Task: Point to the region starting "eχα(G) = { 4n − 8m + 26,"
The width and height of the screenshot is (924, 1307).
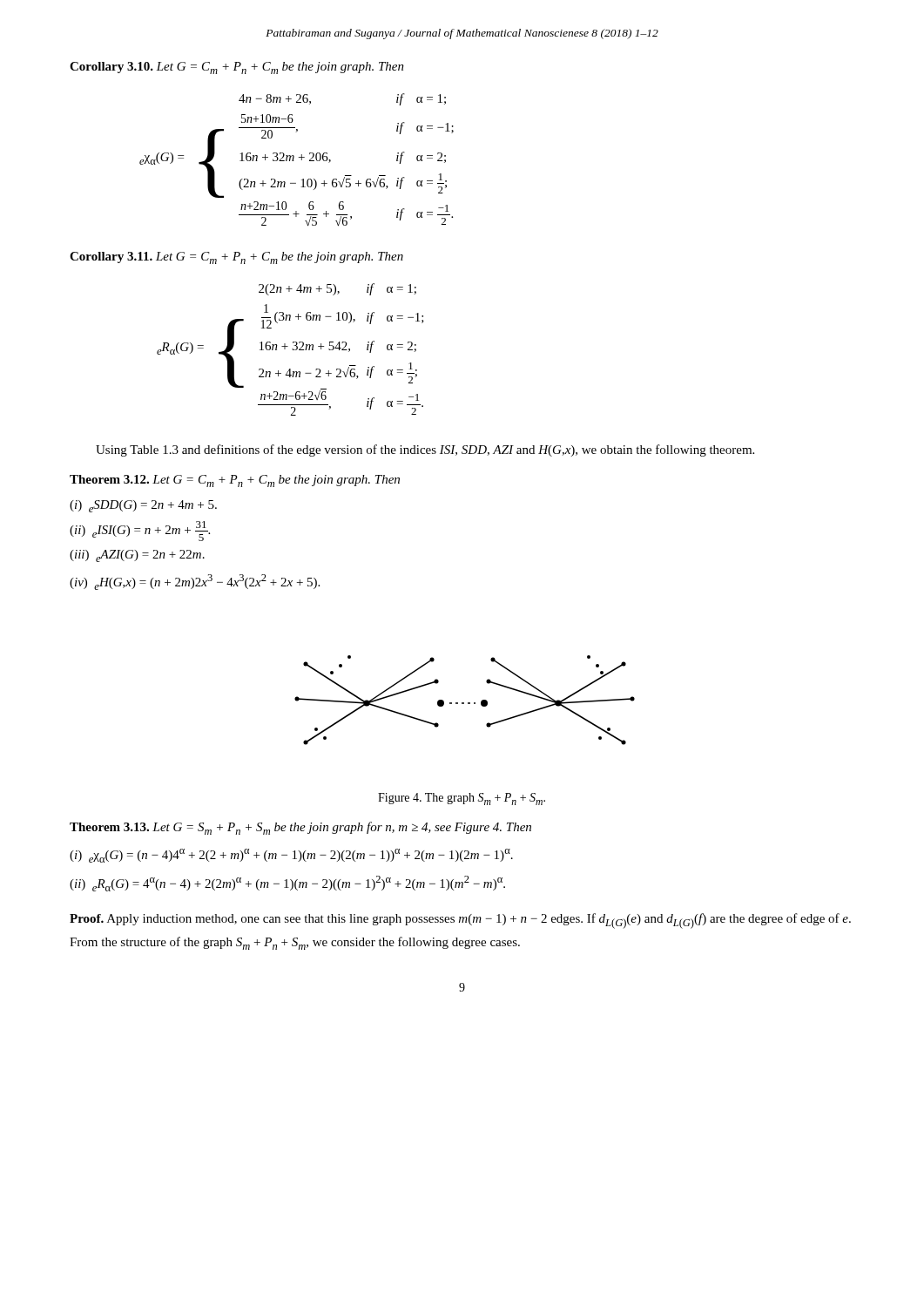Action: (299, 159)
